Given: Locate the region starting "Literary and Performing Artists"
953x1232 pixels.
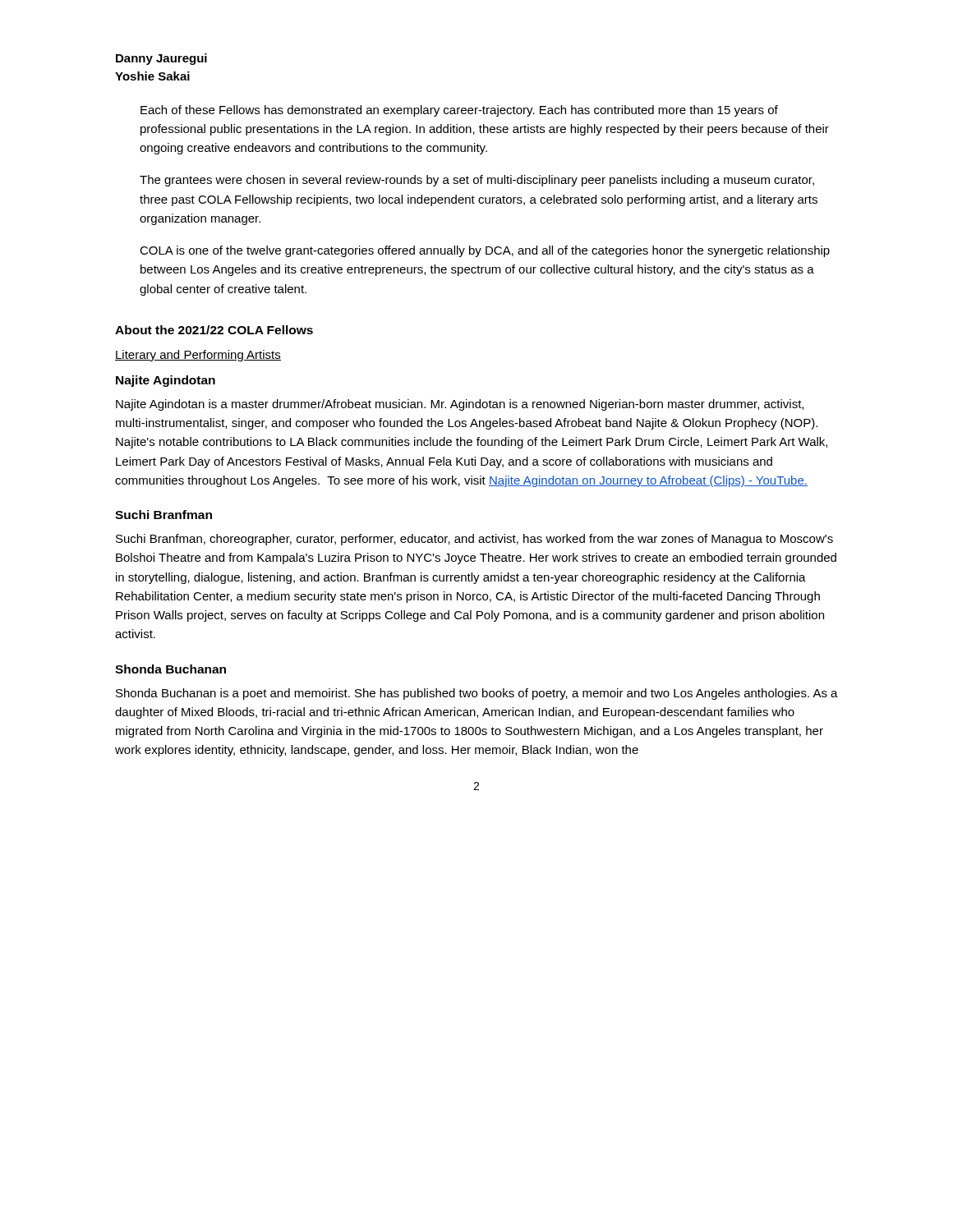Looking at the screenshot, I should pyautogui.click(x=198, y=354).
